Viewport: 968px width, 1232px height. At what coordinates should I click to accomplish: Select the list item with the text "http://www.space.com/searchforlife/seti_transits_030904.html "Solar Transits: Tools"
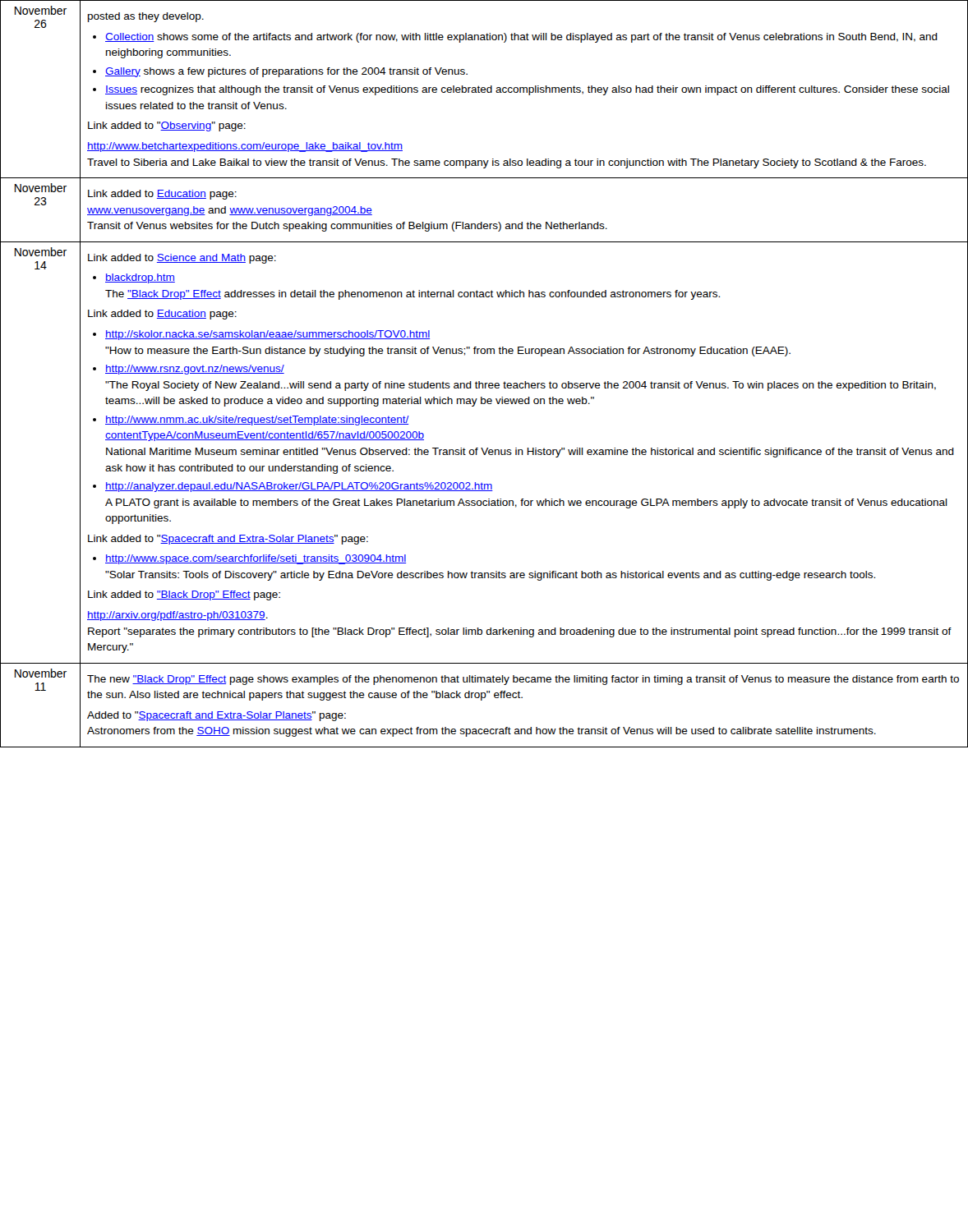point(491,566)
